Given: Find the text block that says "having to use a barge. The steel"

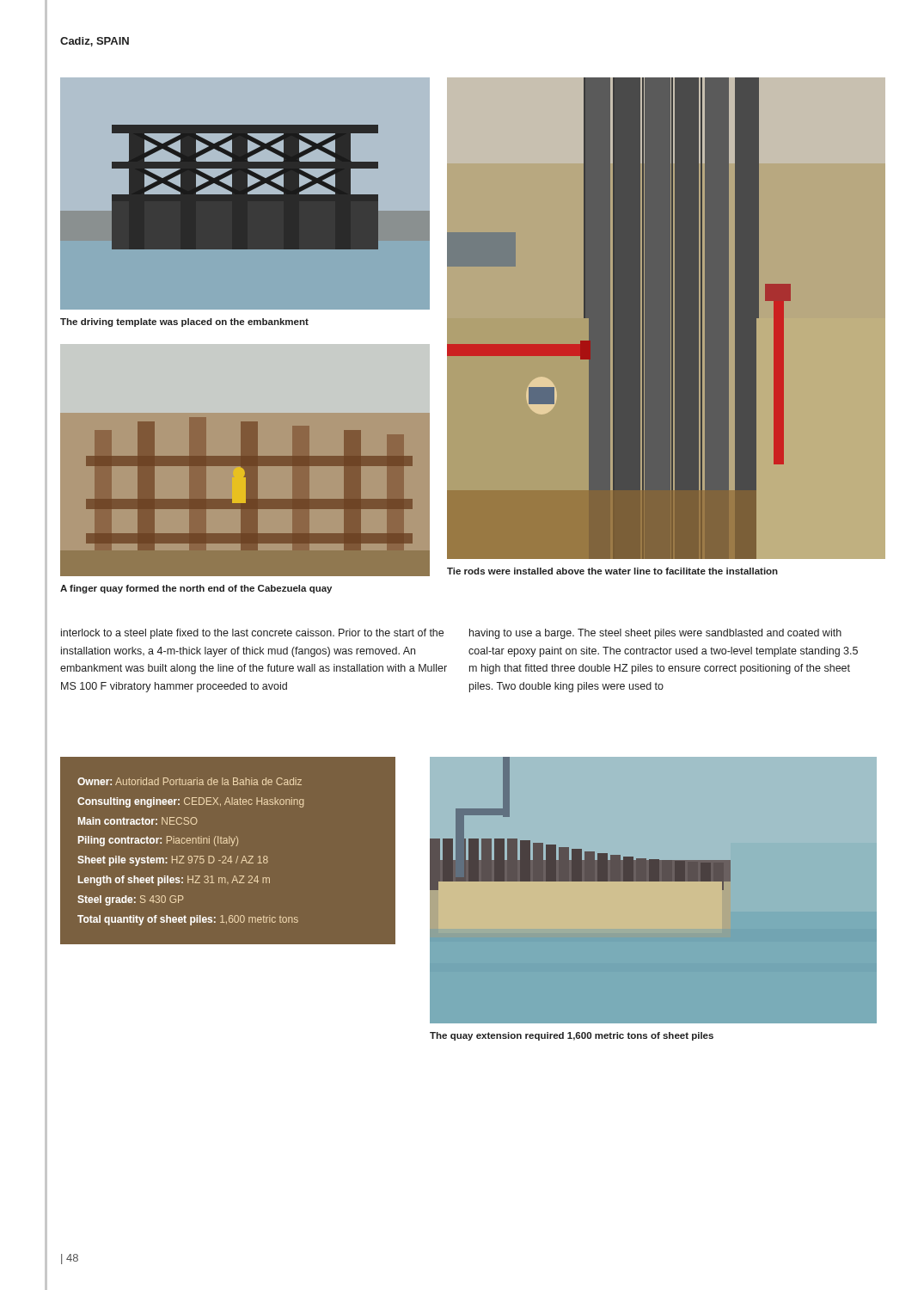Looking at the screenshot, I should click(x=663, y=660).
